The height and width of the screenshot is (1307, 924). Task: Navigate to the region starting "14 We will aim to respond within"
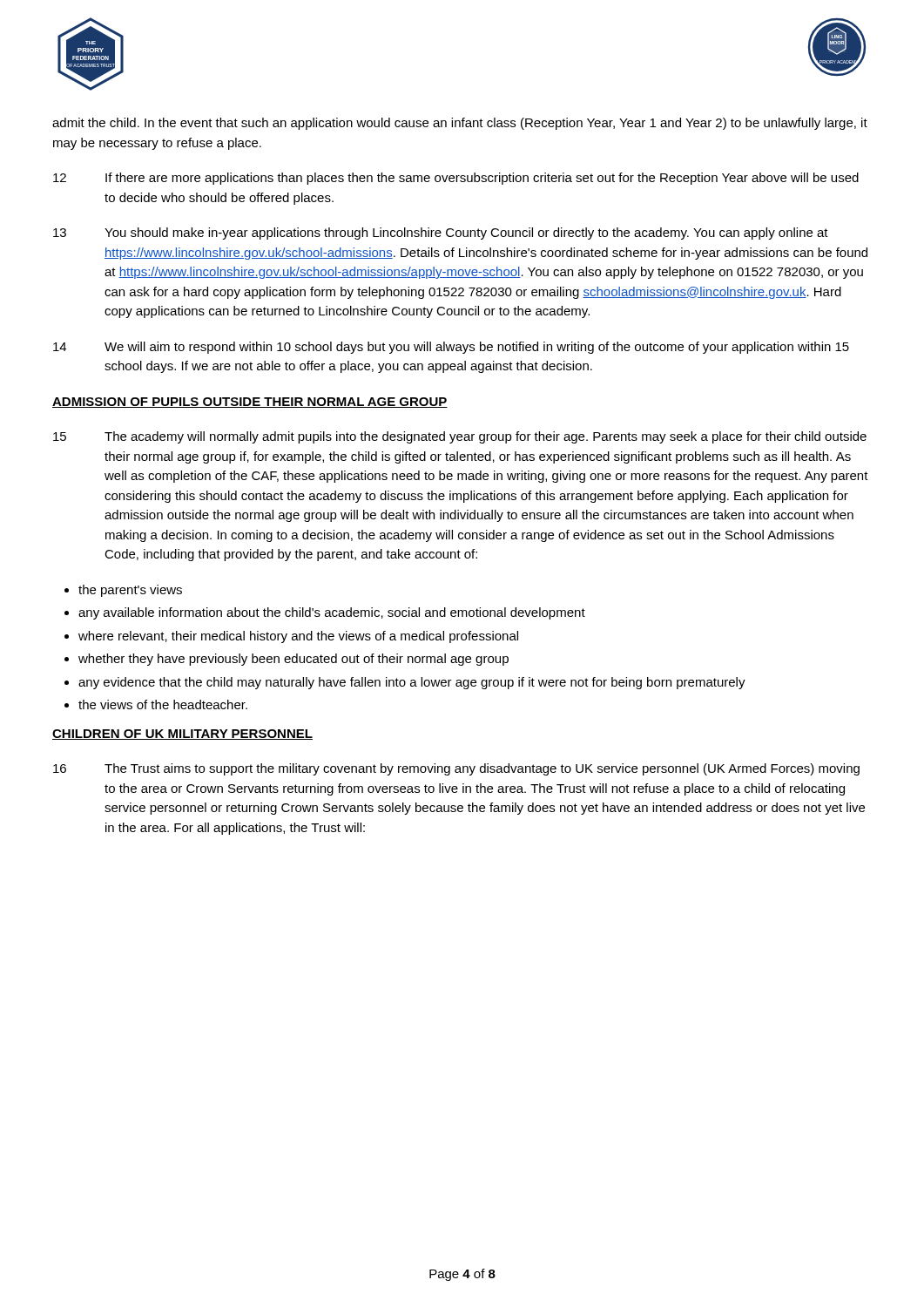(462, 356)
